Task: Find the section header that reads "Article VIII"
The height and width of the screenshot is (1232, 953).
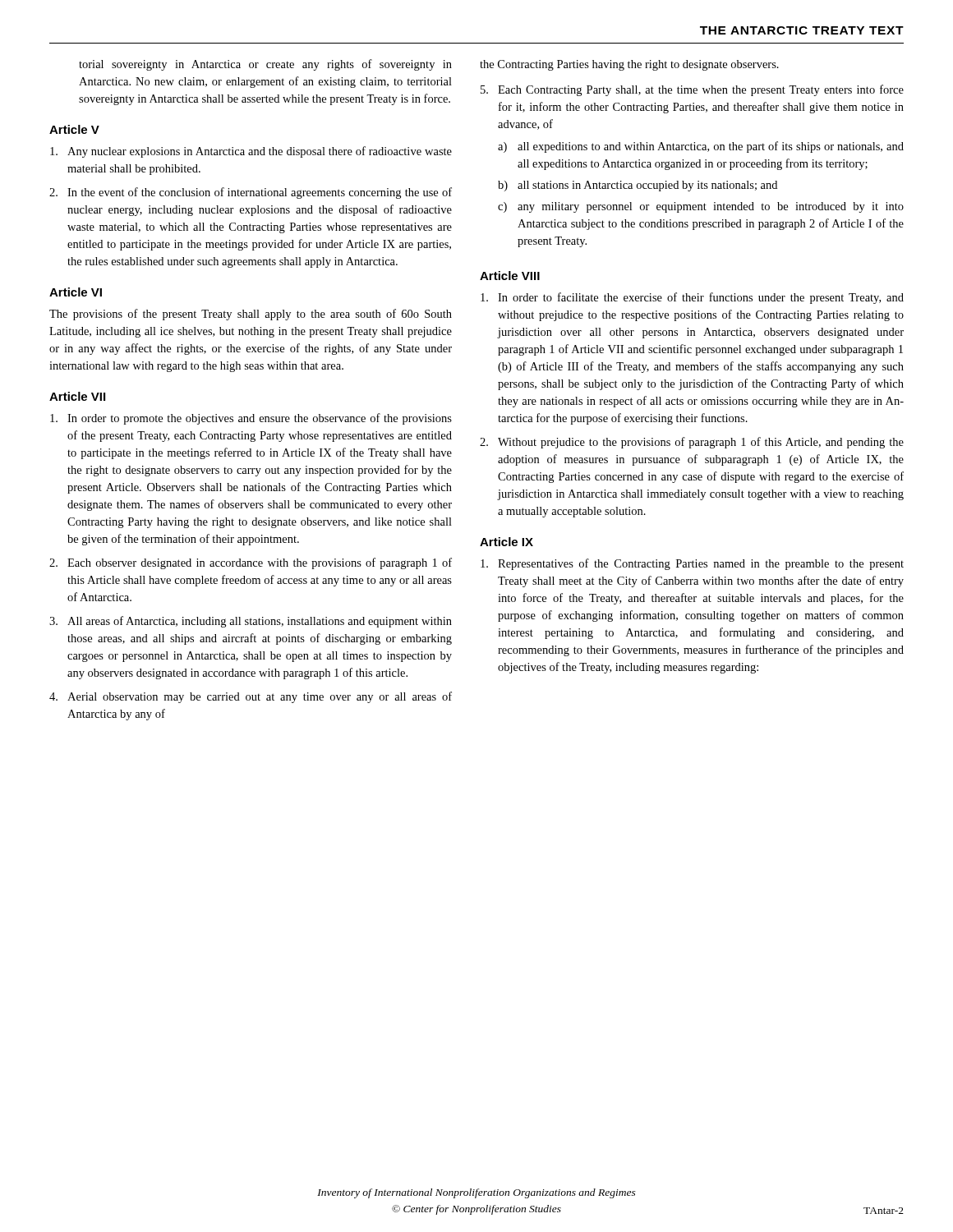Action: (x=510, y=276)
